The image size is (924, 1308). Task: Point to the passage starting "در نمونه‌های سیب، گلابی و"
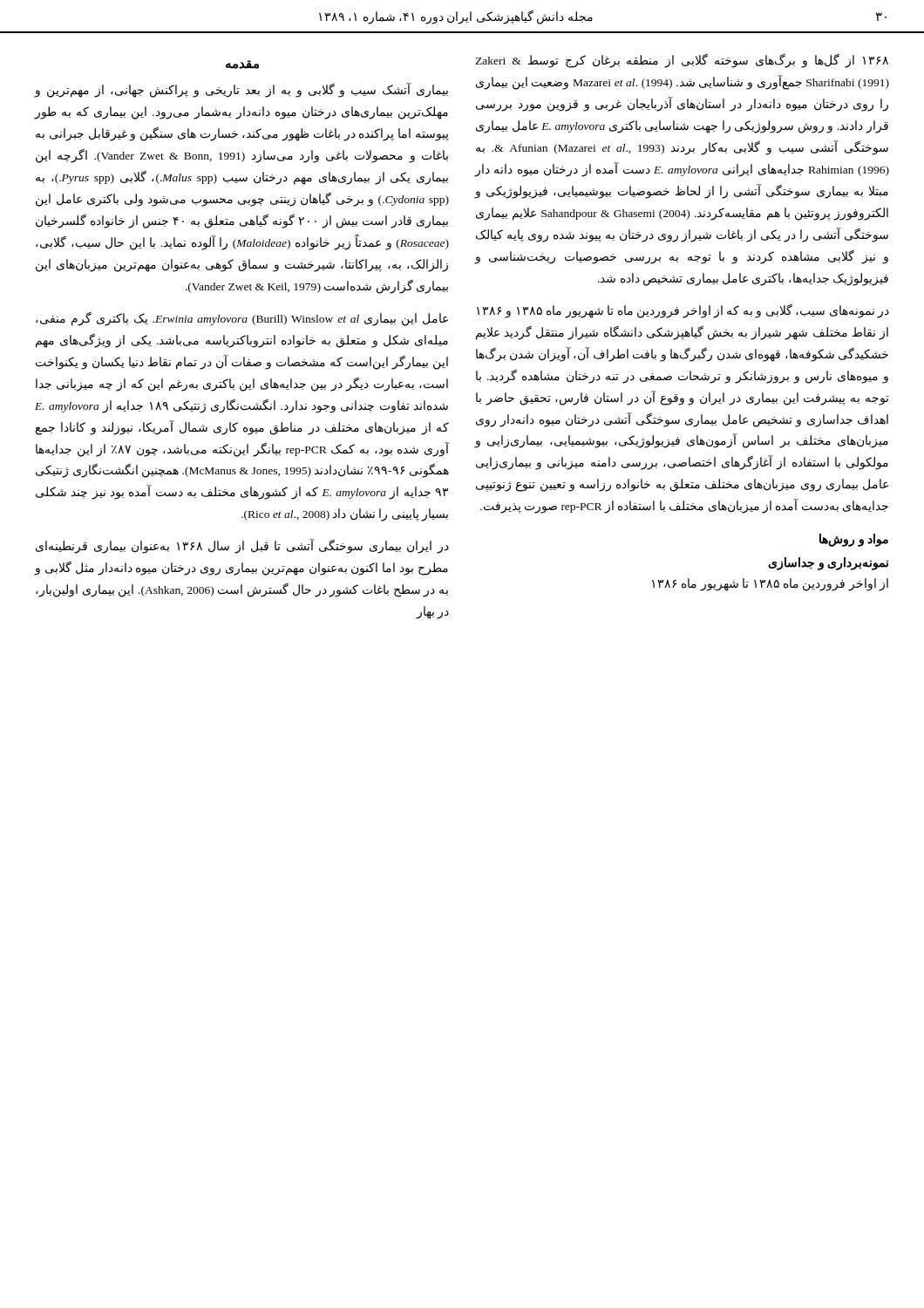click(682, 408)
